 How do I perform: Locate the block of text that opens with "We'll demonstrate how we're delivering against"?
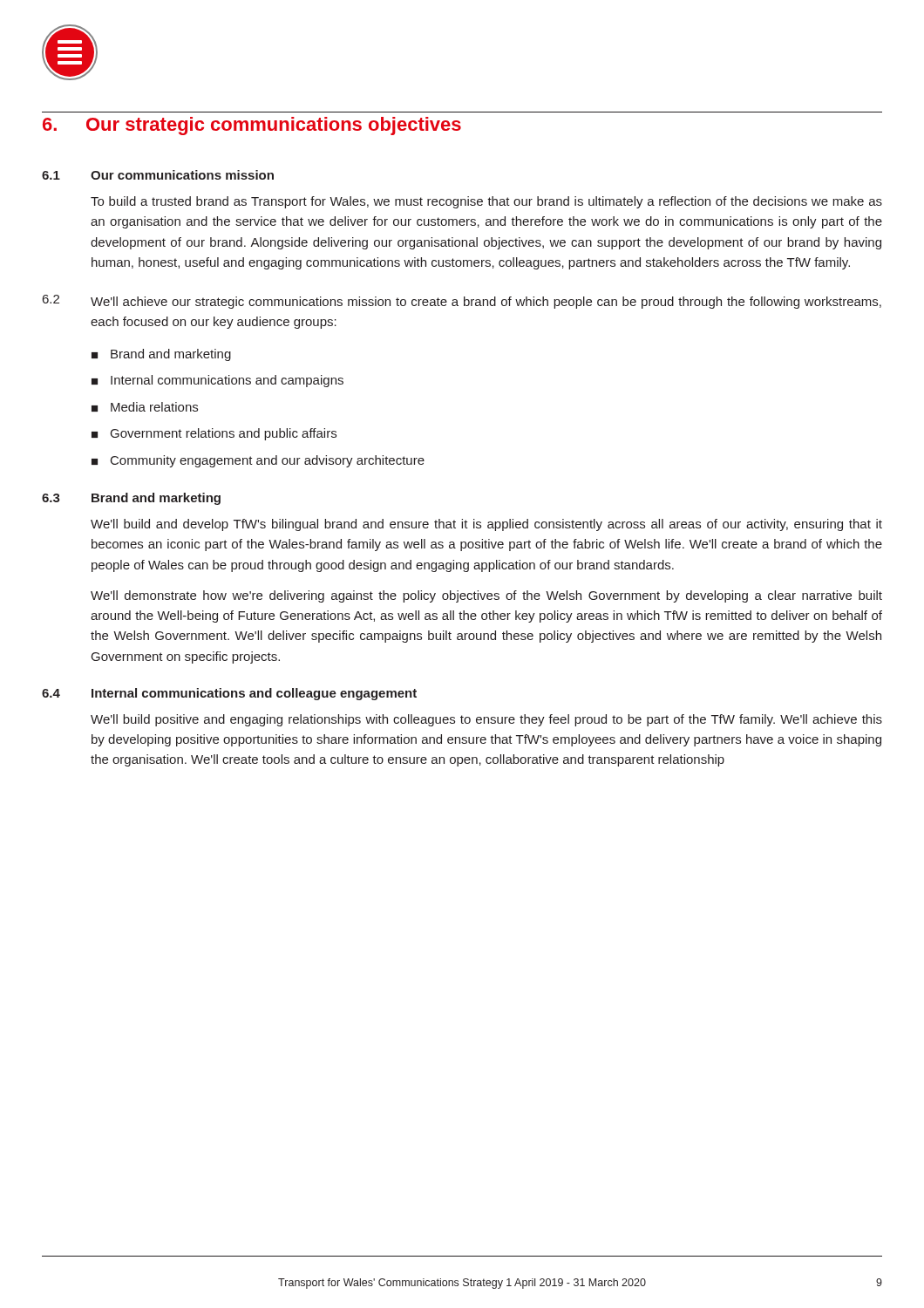[486, 625]
